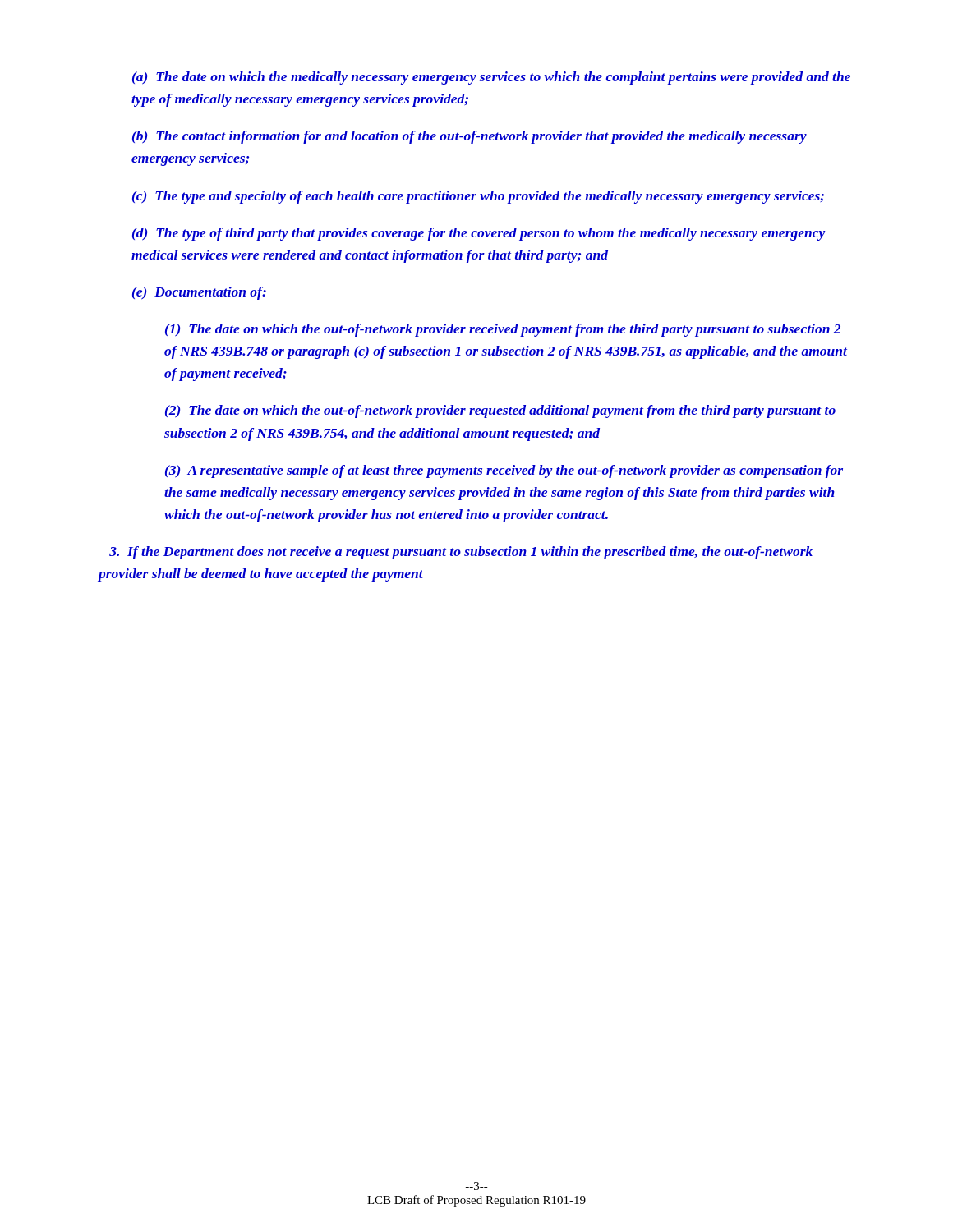Locate the text starting "(3) A representative sample"
The image size is (953, 1232).
coord(504,492)
